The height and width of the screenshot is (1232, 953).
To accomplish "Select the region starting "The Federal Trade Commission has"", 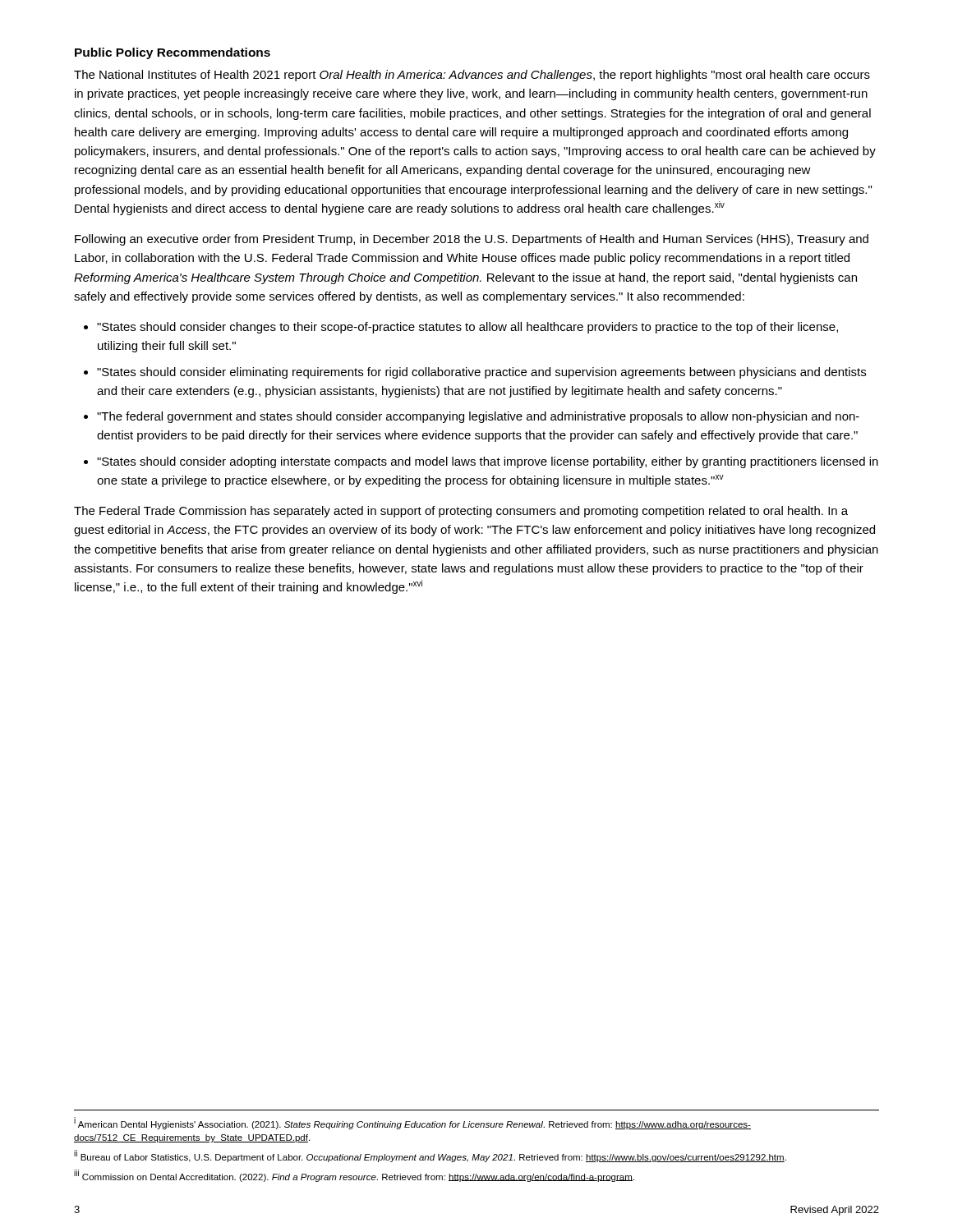I will 476,549.
